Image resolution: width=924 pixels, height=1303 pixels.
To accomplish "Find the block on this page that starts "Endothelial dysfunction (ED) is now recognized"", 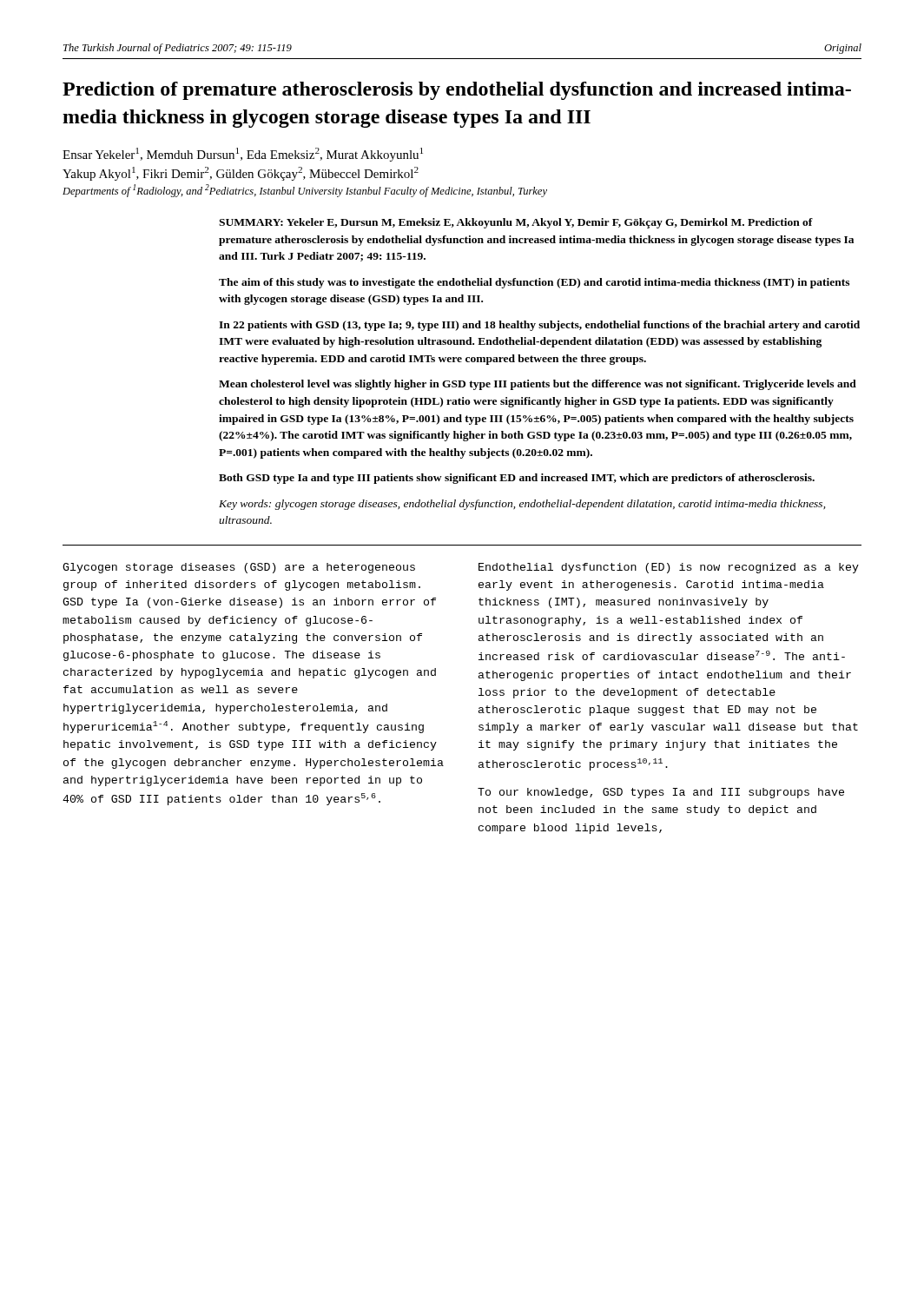I will [670, 698].
